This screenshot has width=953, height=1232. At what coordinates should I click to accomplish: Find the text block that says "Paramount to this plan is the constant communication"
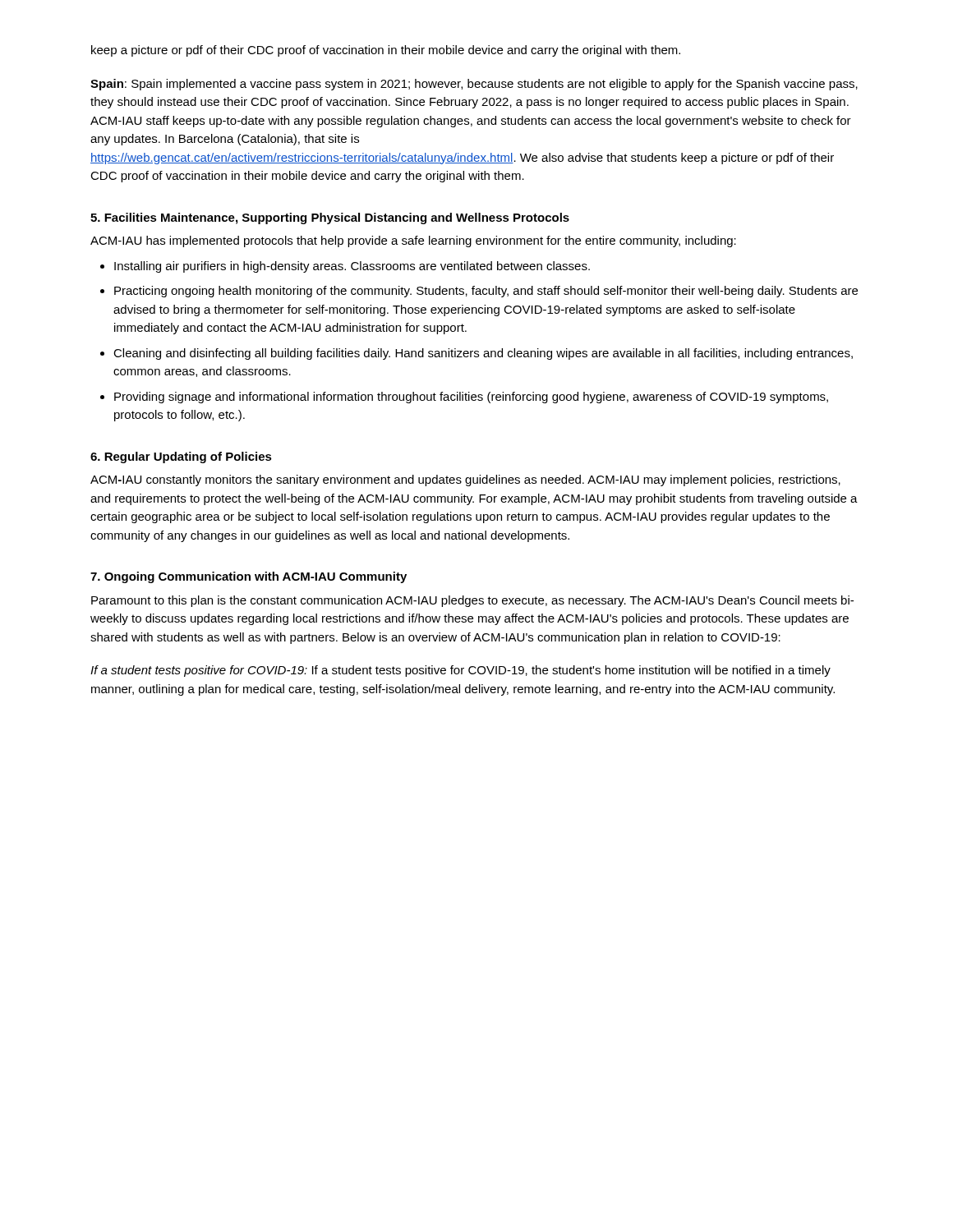tap(472, 618)
